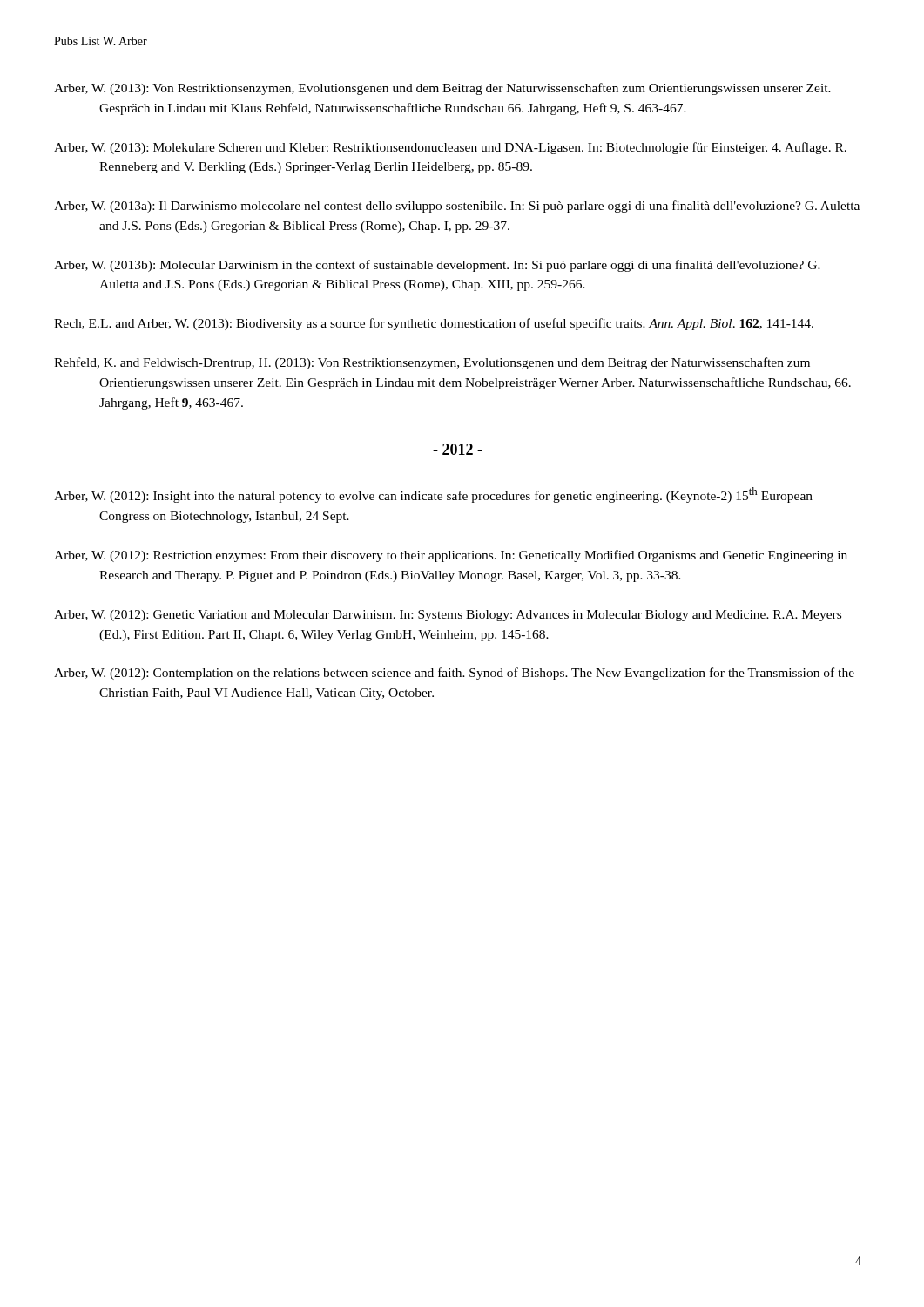Select the text block starting "Arber, W. (2012): Restriction enzymes:"
The image size is (924, 1307).
451,565
